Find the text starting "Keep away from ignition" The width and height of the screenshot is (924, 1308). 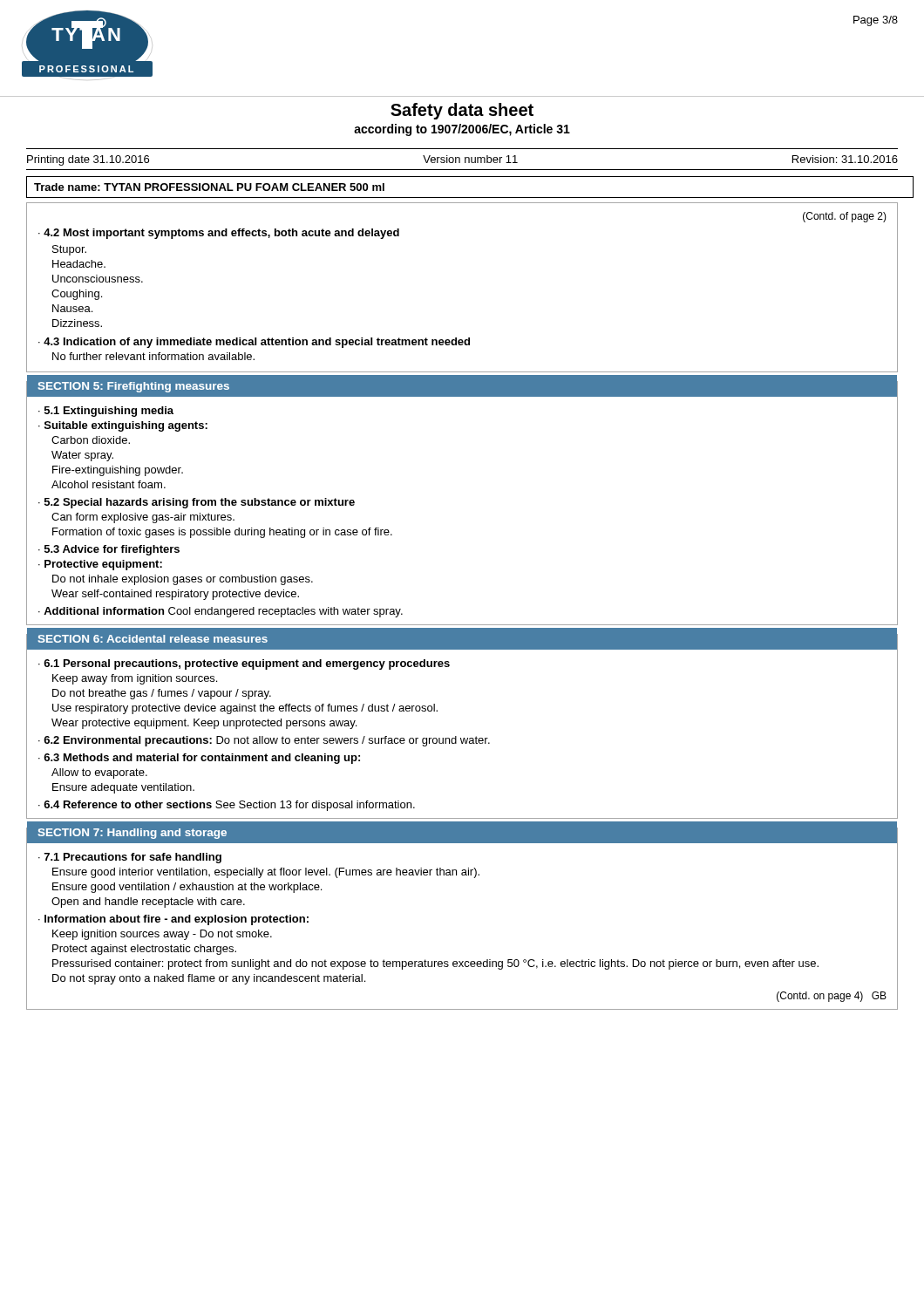135,679
